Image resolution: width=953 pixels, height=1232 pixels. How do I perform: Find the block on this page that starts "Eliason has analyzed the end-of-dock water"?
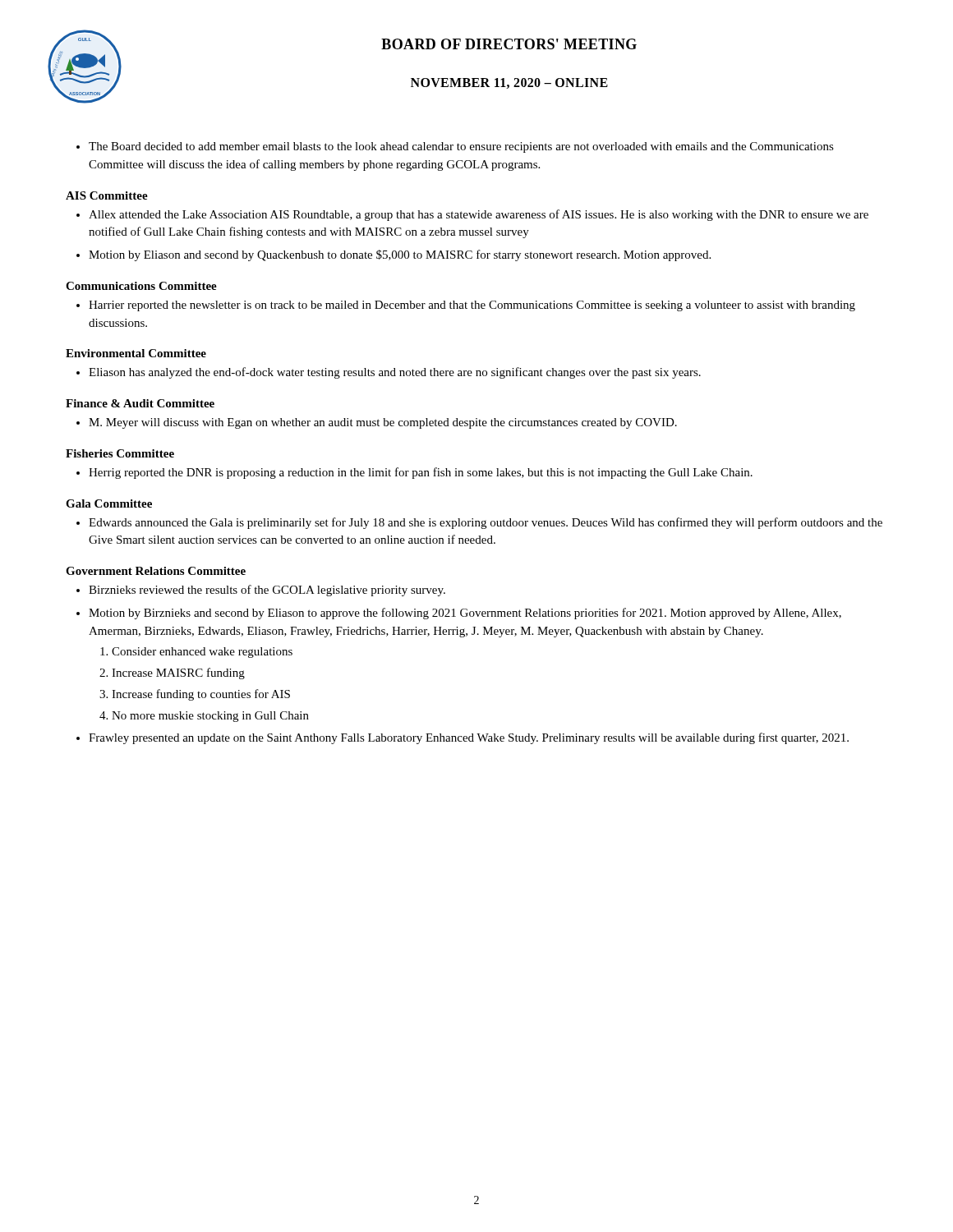pyautogui.click(x=476, y=373)
